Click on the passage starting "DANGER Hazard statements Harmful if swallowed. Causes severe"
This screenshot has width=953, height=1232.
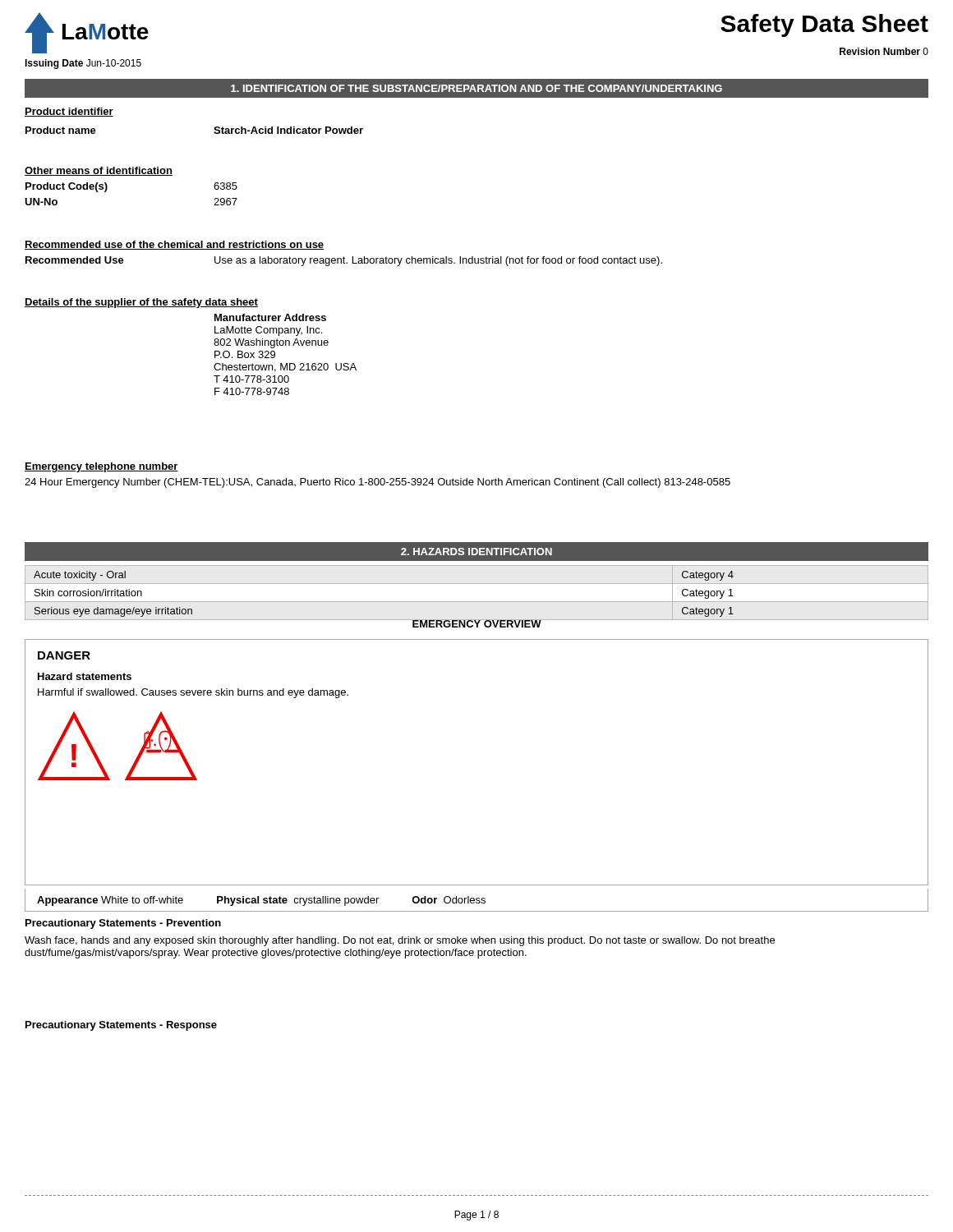click(x=64, y=655)
